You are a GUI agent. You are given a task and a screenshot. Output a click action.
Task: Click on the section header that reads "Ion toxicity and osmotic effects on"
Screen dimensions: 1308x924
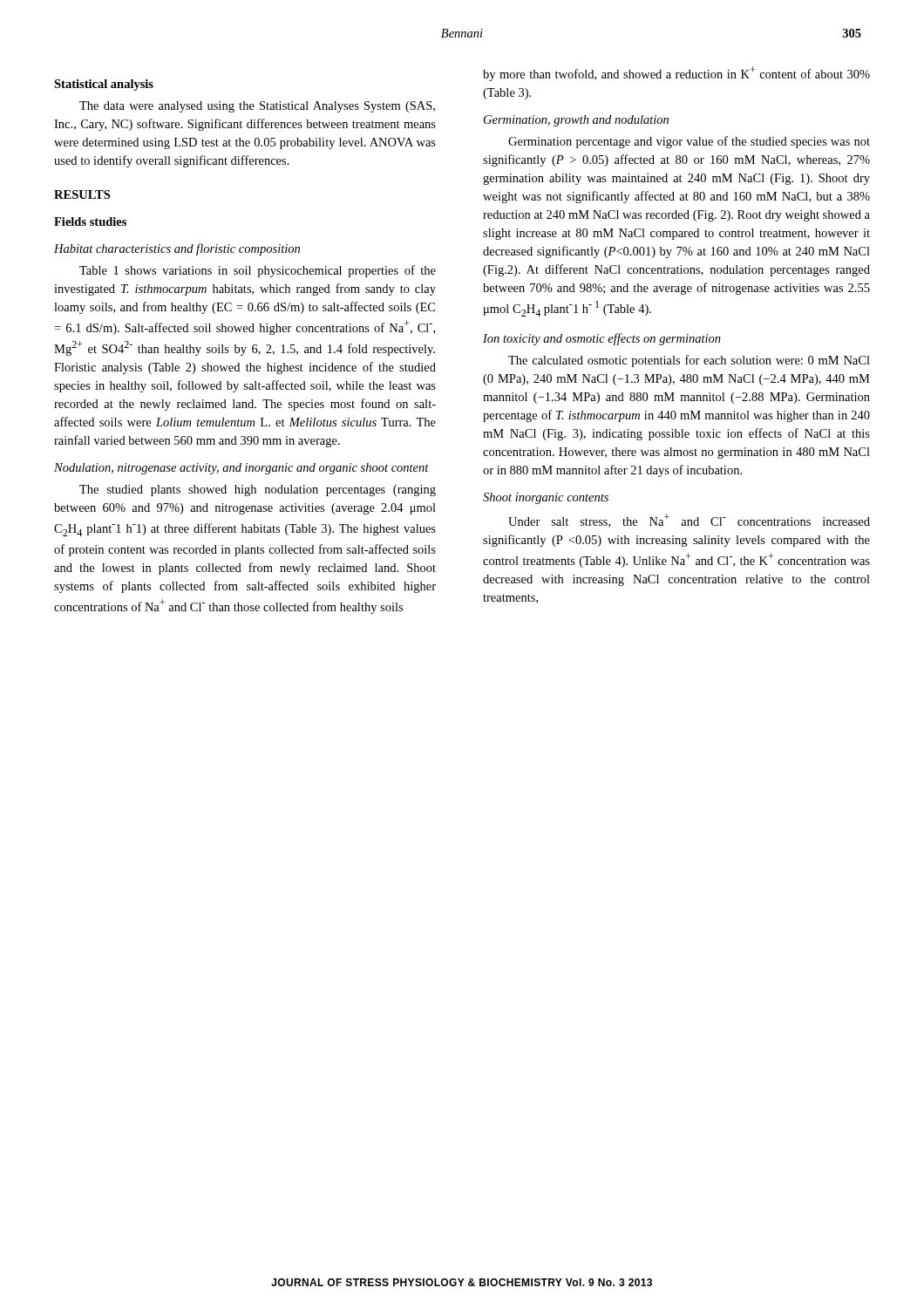[x=602, y=339]
